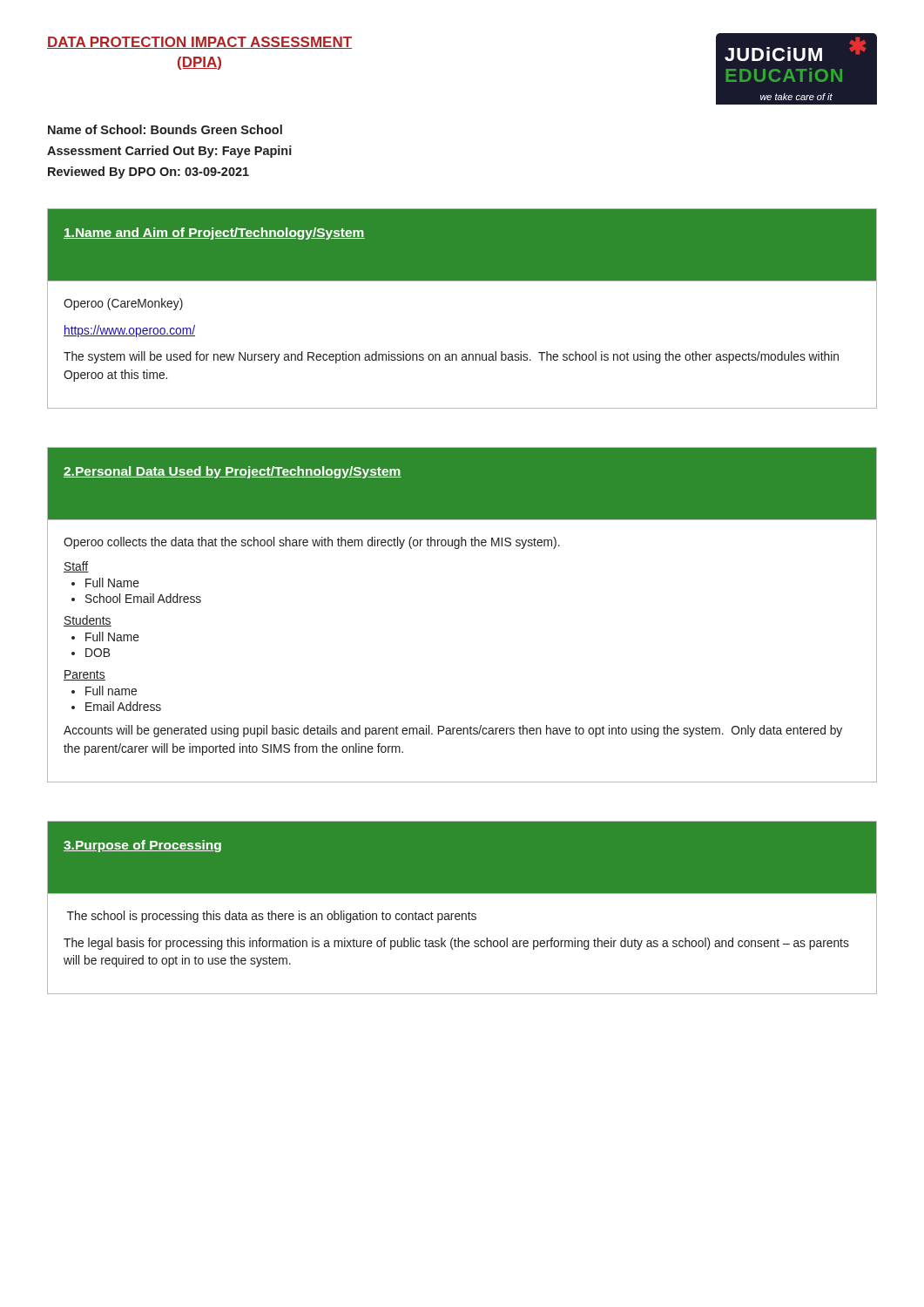Click on the text block with the text "Name of School: Bounds"

point(165,130)
